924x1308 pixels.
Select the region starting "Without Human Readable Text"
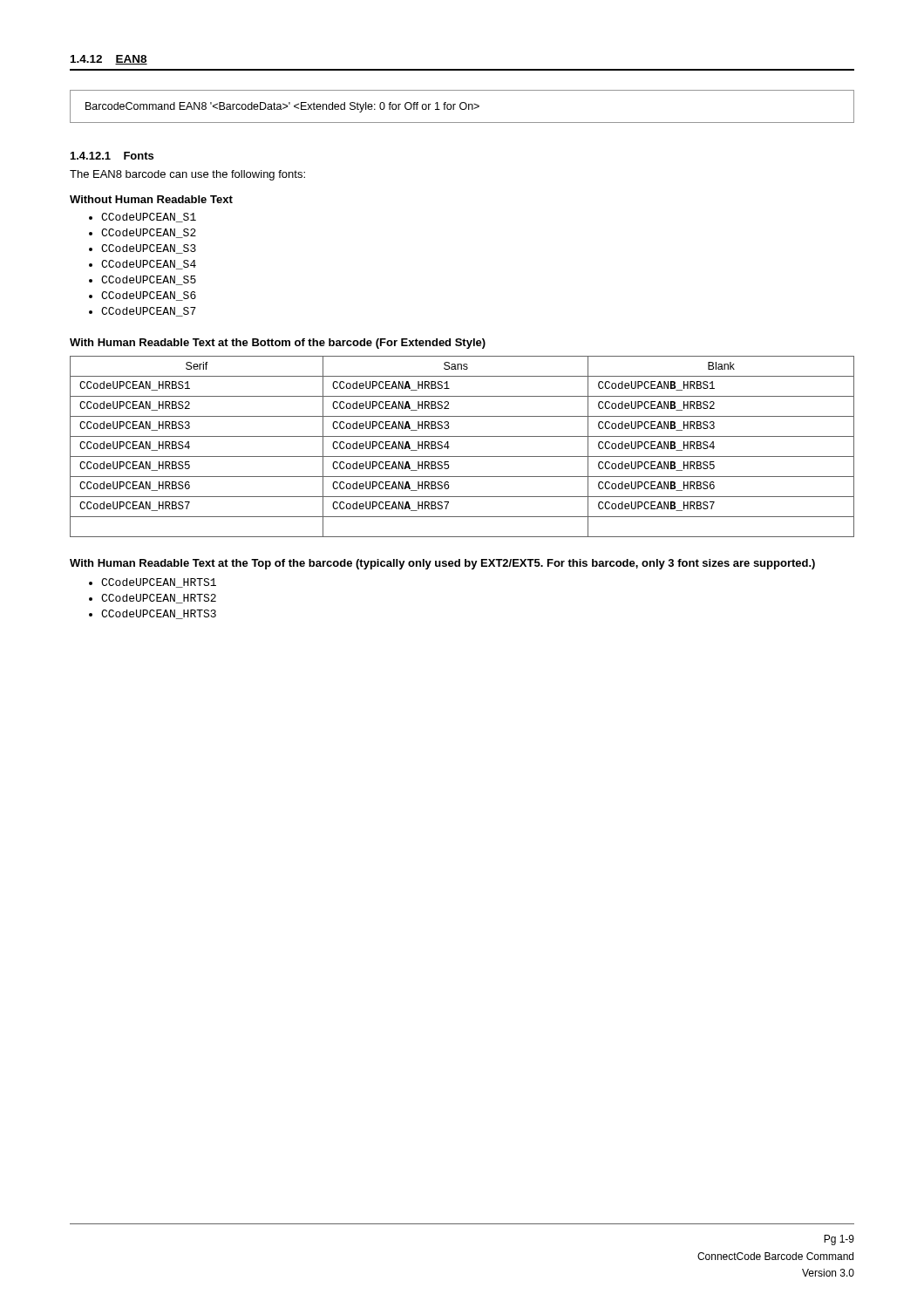click(x=151, y=199)
